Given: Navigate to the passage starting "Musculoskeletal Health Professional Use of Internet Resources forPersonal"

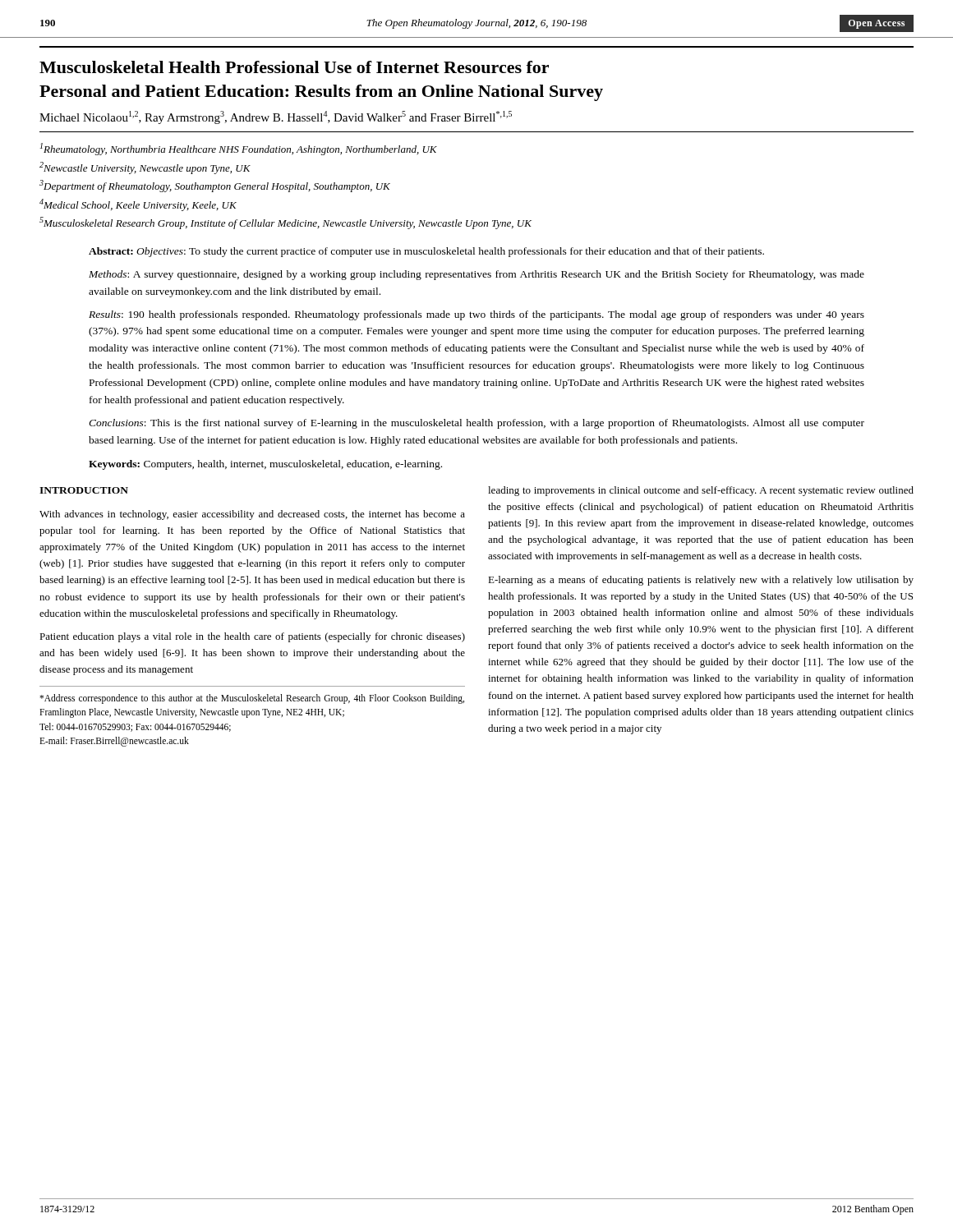Looking at the screenshot, I should (x=321, y=79).
